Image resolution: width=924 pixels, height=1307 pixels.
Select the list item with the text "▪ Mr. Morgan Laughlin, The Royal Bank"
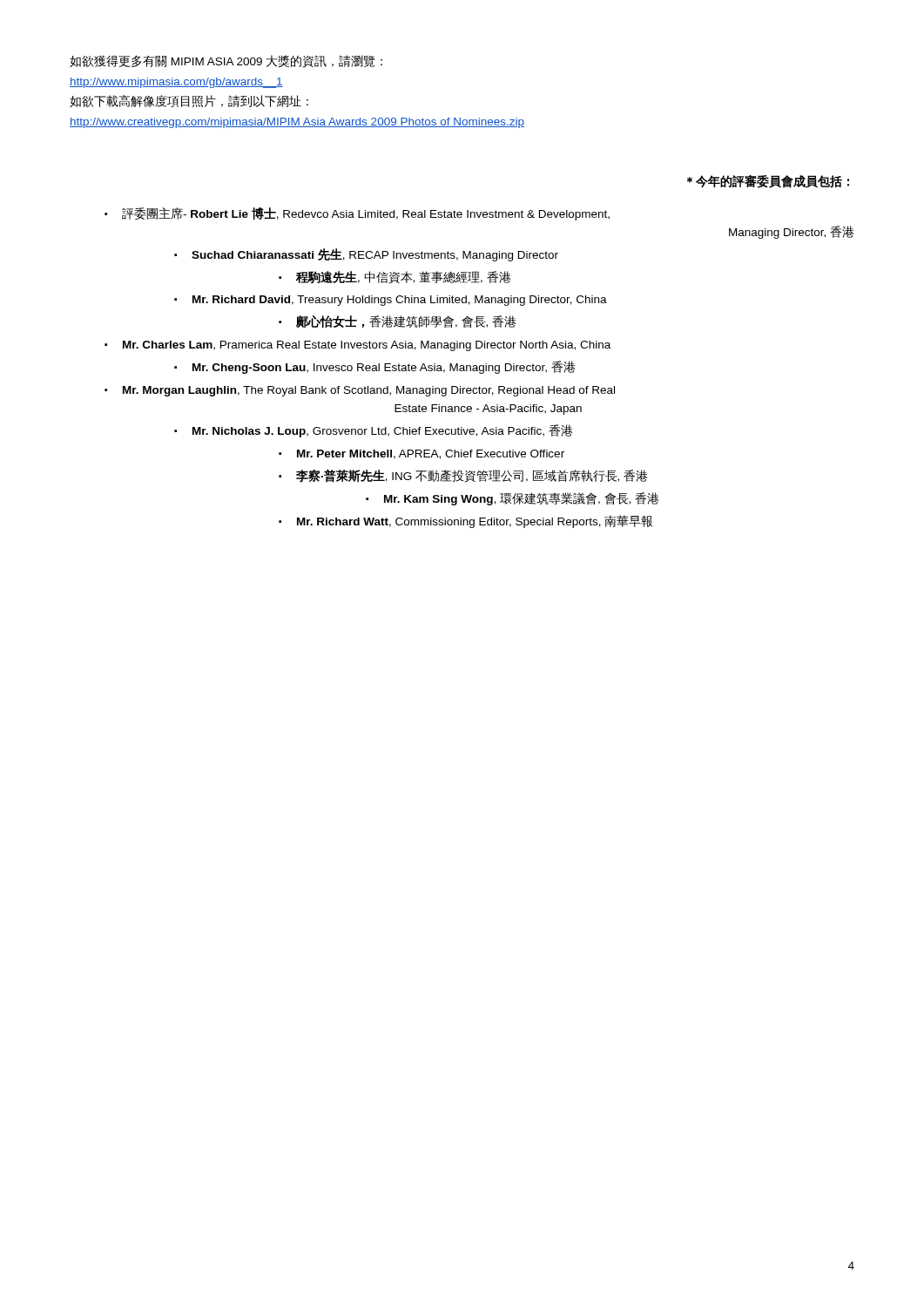coord(479,400)
